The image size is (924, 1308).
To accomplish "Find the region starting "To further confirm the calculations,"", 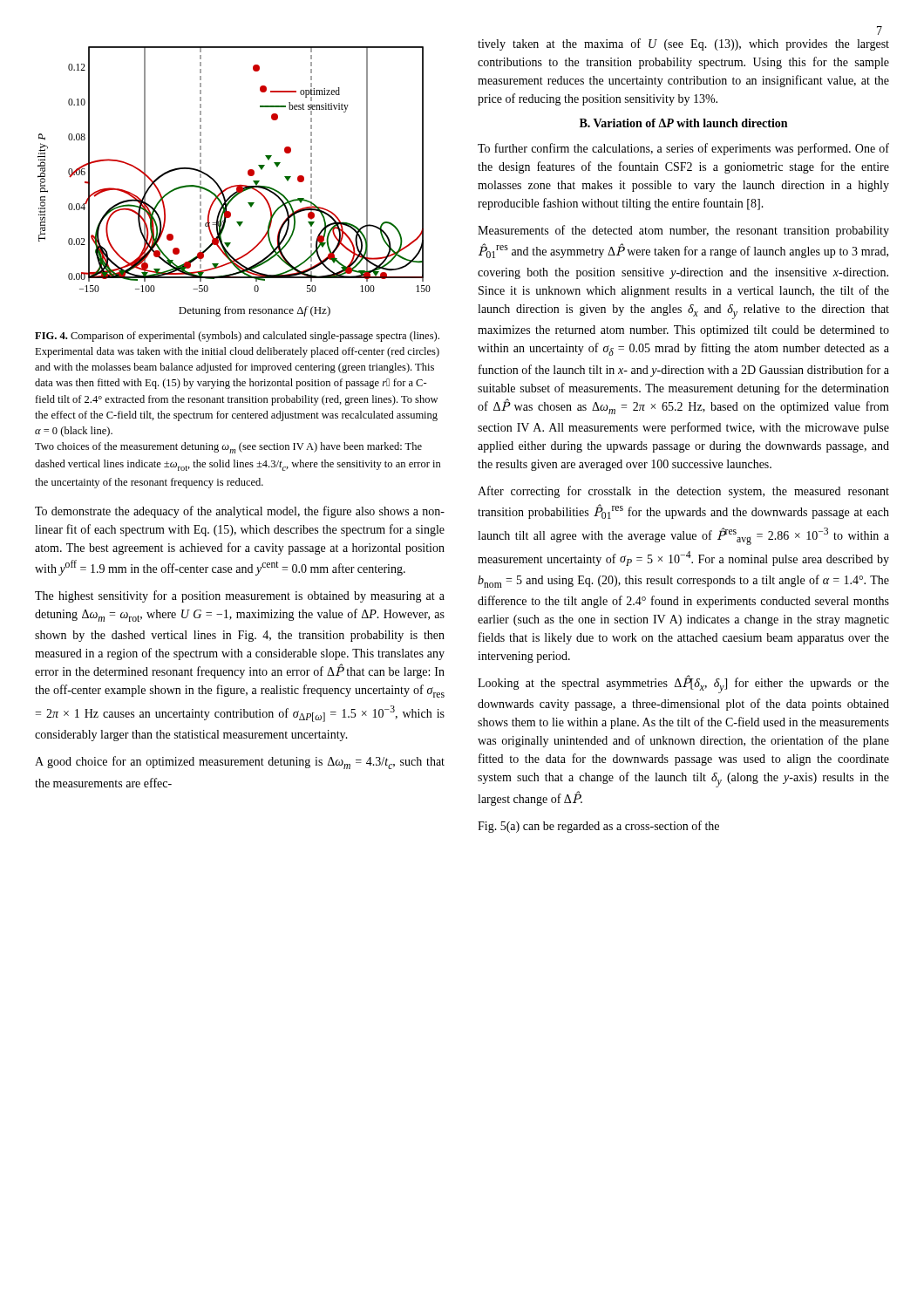I will click(683, 176).
